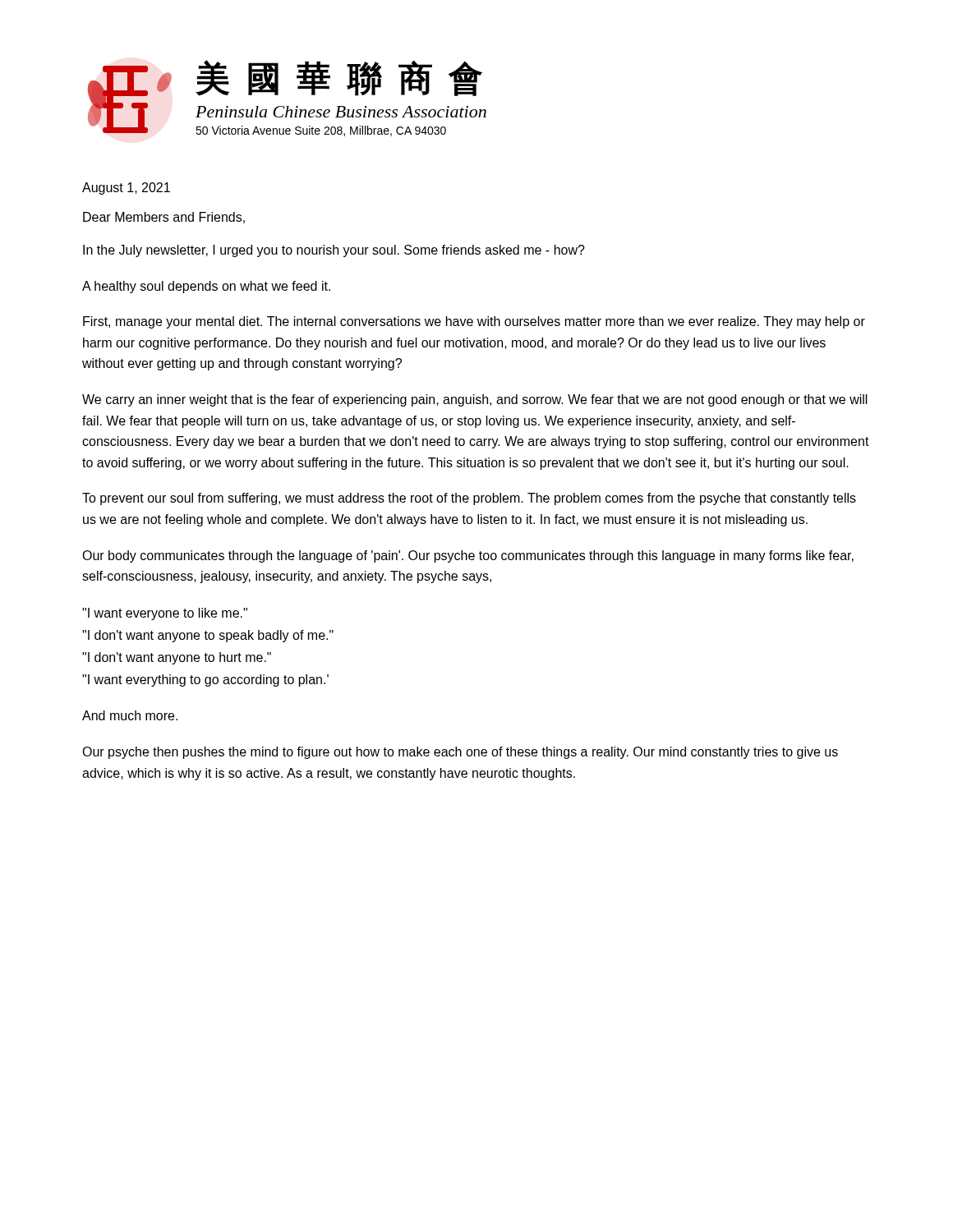Click the passage that begins "A healthy soul depends"
The height and width of the screenshot is (1232, 953).
click(207, 286)
